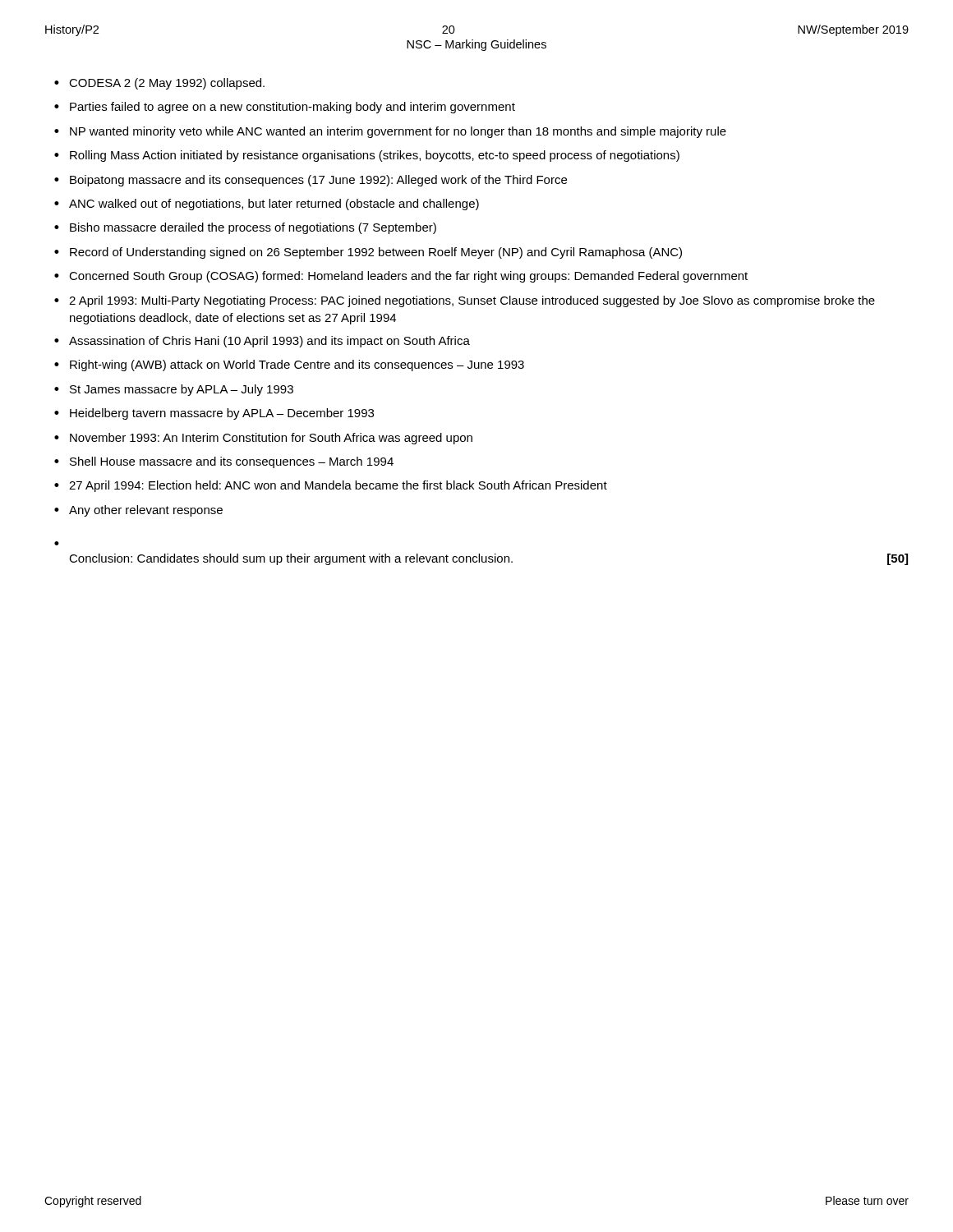Viewport: 953px width, 1232px height.
Task: Click on the list item that says "• Shell House"
Action: click(224, 462)
